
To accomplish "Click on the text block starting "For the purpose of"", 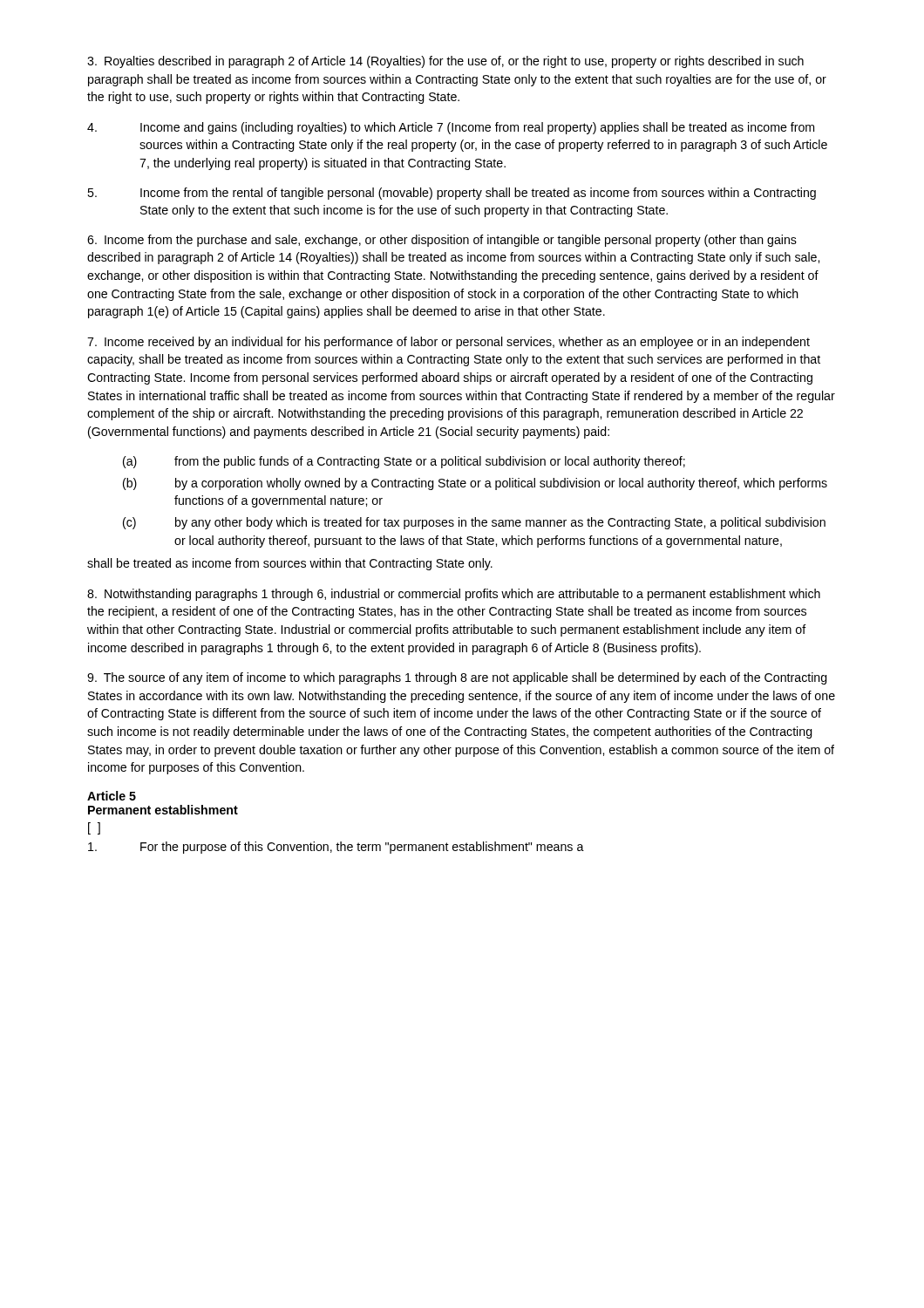I will tap(462, 847).
